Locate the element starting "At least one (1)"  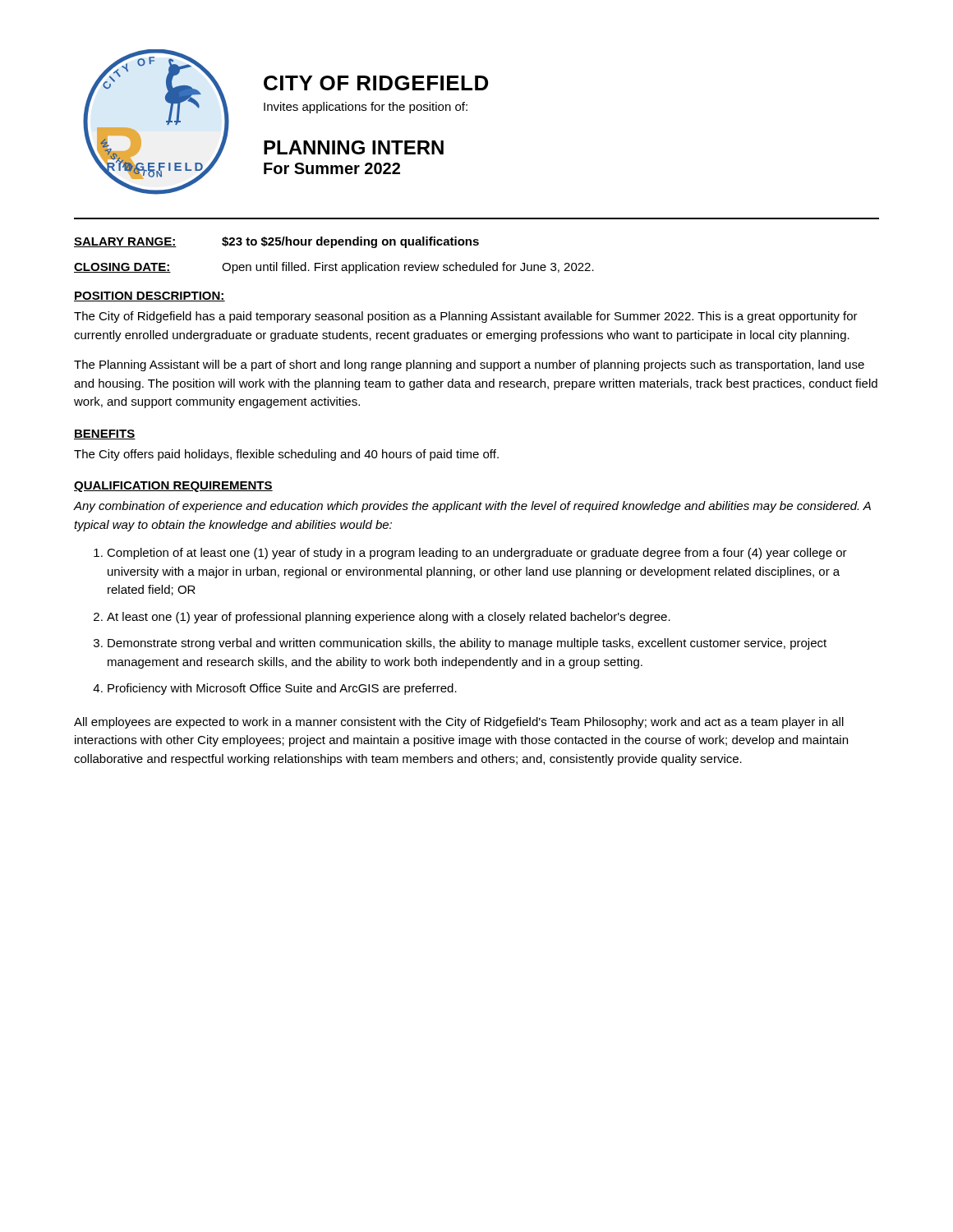tap(389, 616)
